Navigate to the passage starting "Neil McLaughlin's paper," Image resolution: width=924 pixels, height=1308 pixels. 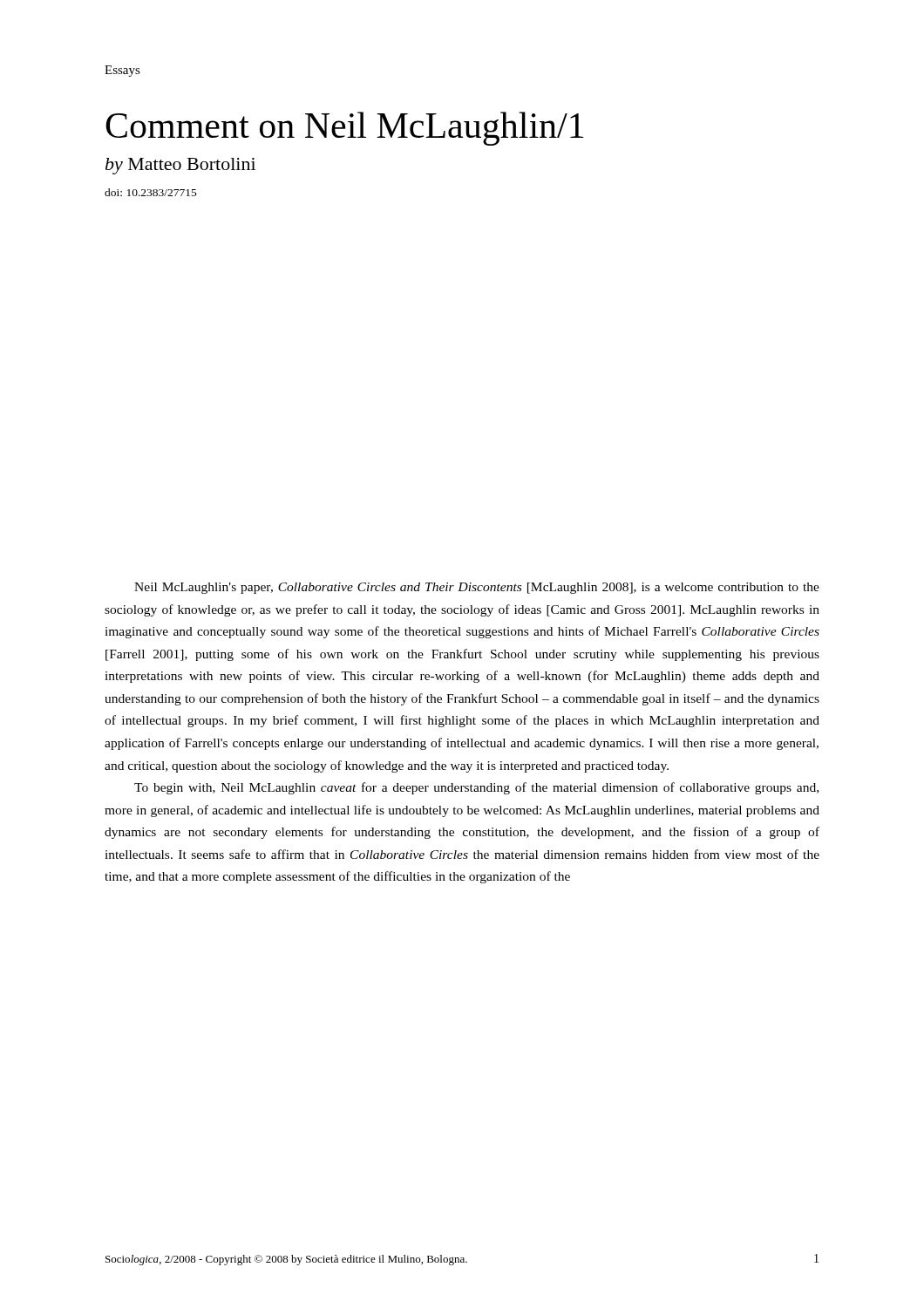[x=462, y=732]
